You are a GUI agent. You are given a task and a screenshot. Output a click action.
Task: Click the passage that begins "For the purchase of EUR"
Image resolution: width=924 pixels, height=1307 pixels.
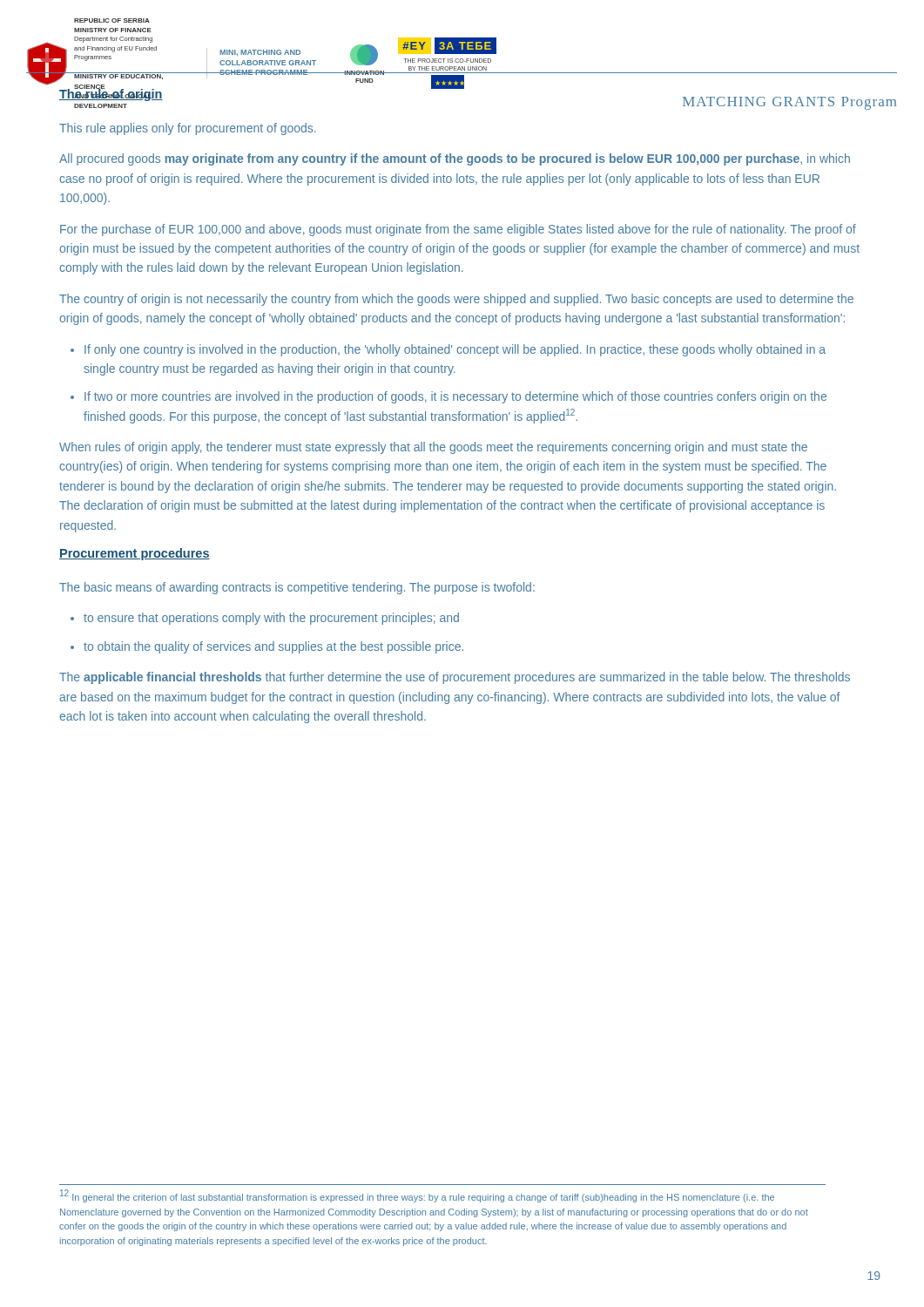(x=460, y=248)
